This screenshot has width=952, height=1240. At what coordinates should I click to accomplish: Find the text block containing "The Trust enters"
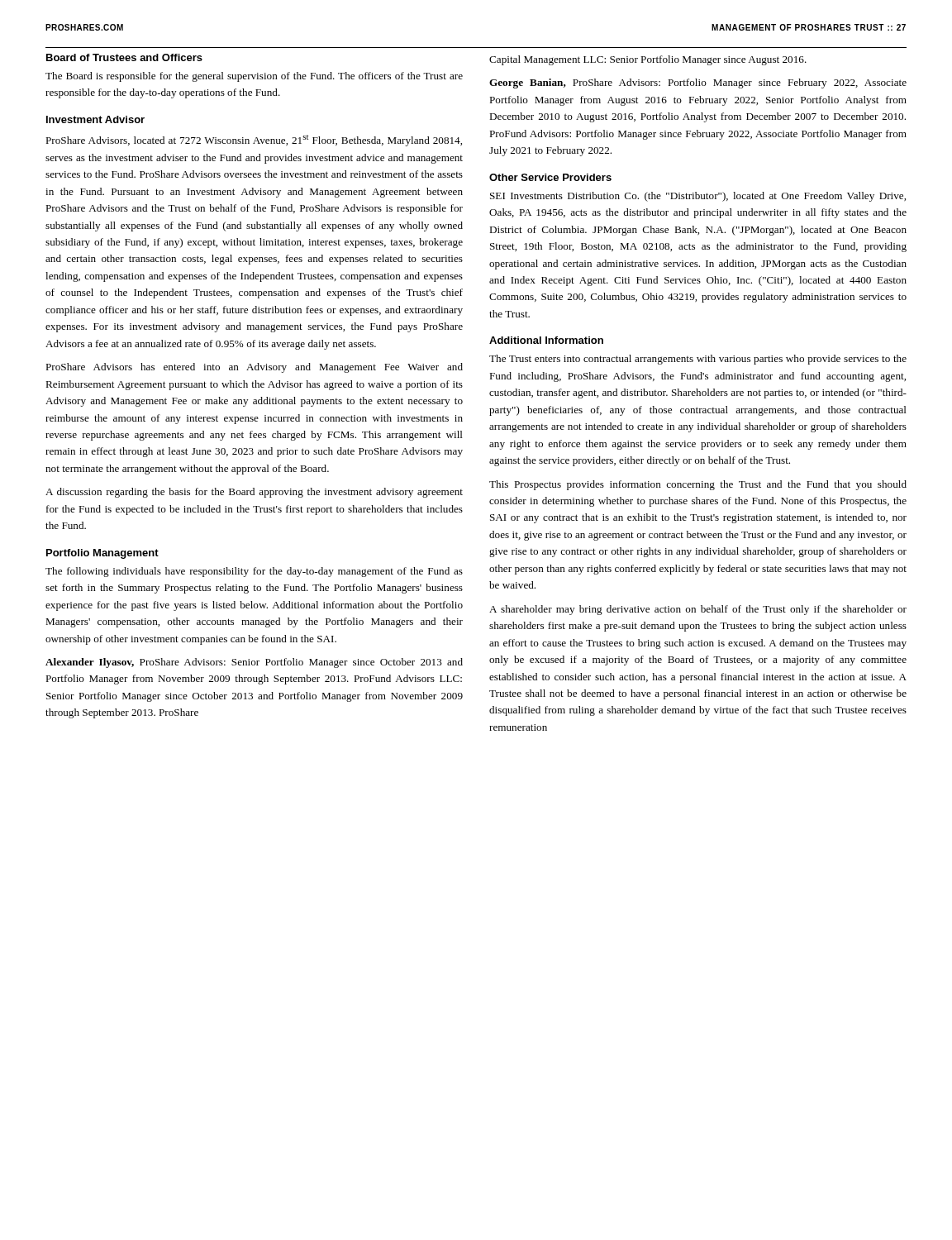pos(698,543)
